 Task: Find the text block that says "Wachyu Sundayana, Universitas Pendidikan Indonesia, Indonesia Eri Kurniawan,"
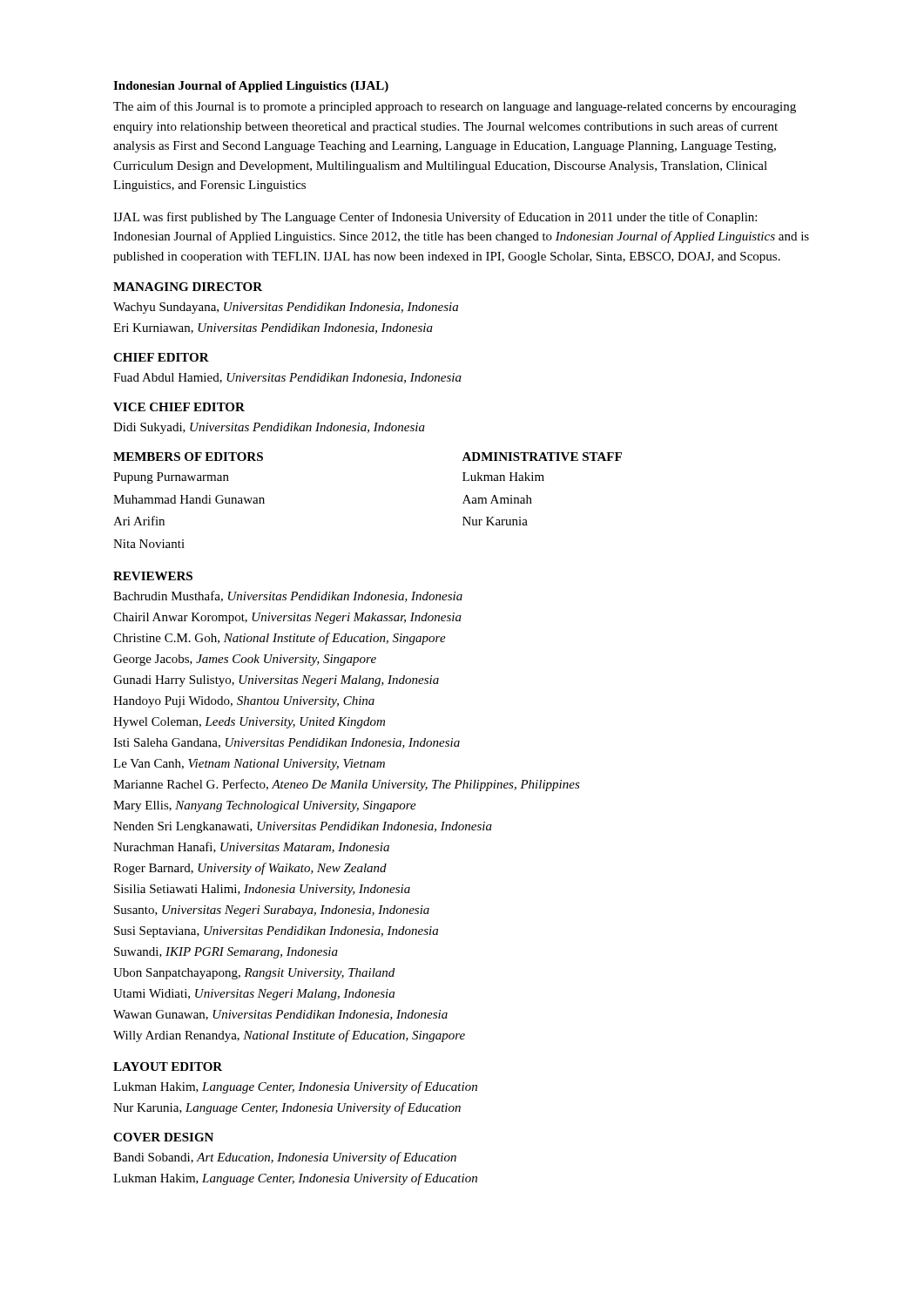click(x=462, y=317)
